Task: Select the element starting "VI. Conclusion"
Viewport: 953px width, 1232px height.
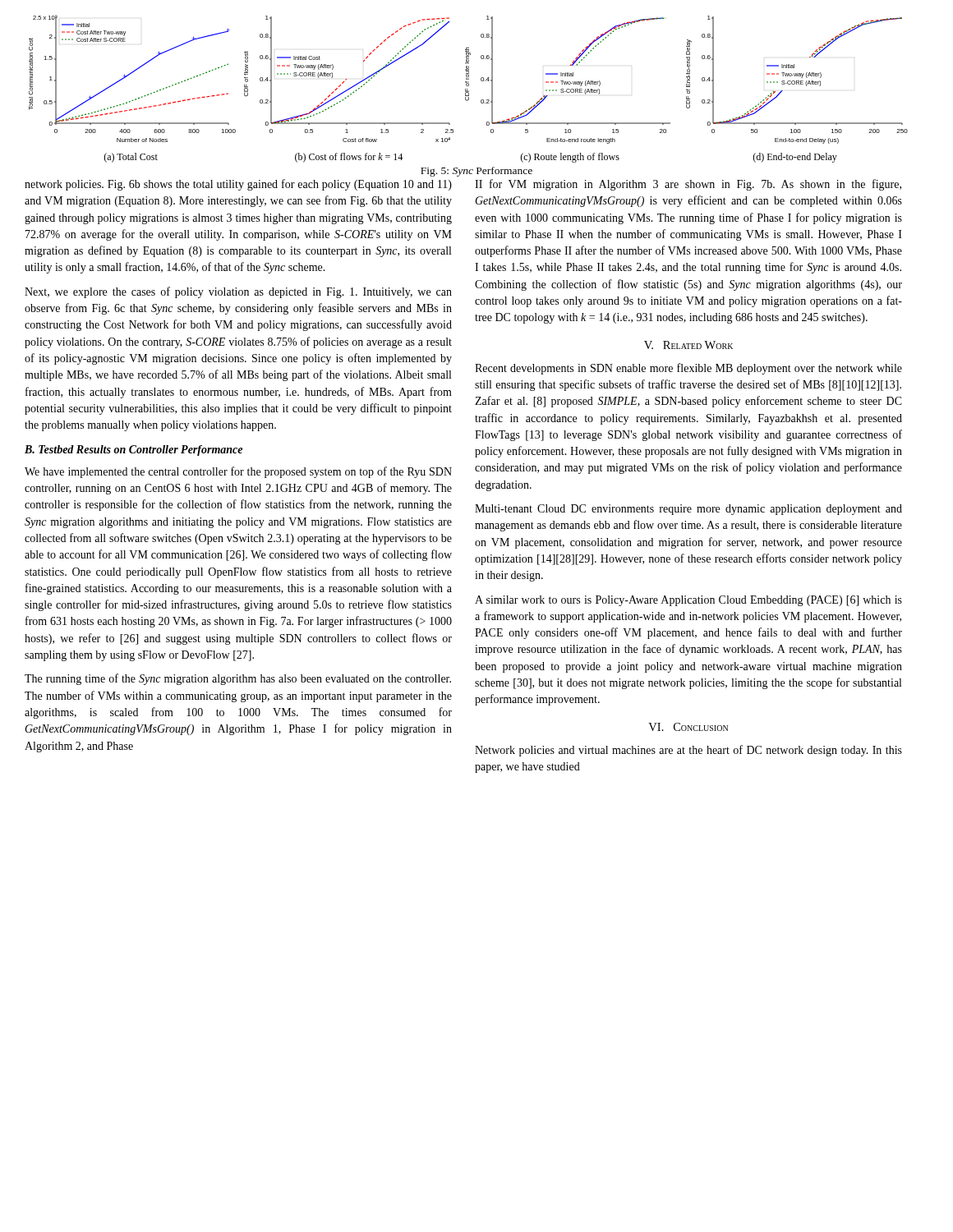Action: click(x=688, y=727)
